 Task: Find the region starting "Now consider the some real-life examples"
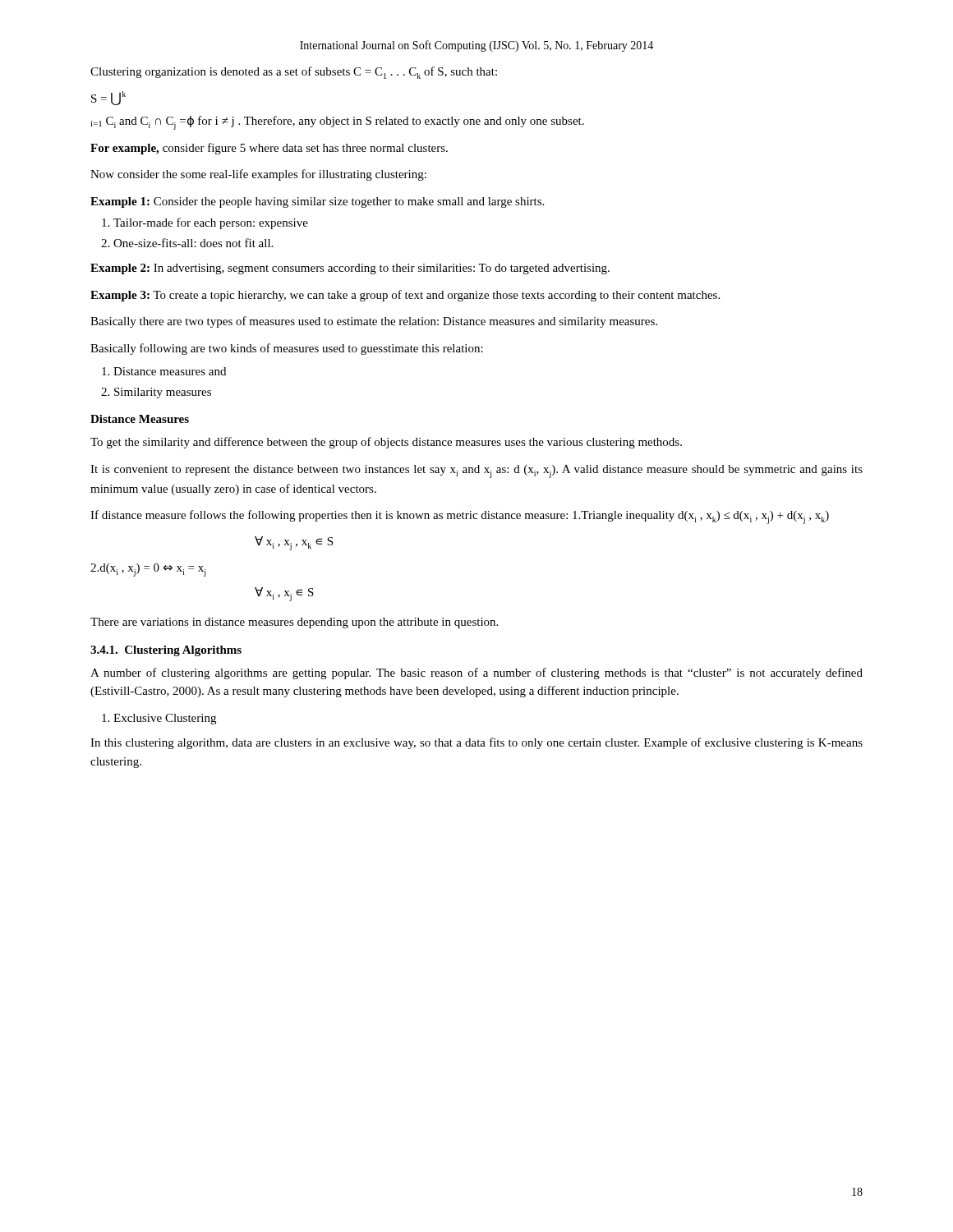pos(259,174)
